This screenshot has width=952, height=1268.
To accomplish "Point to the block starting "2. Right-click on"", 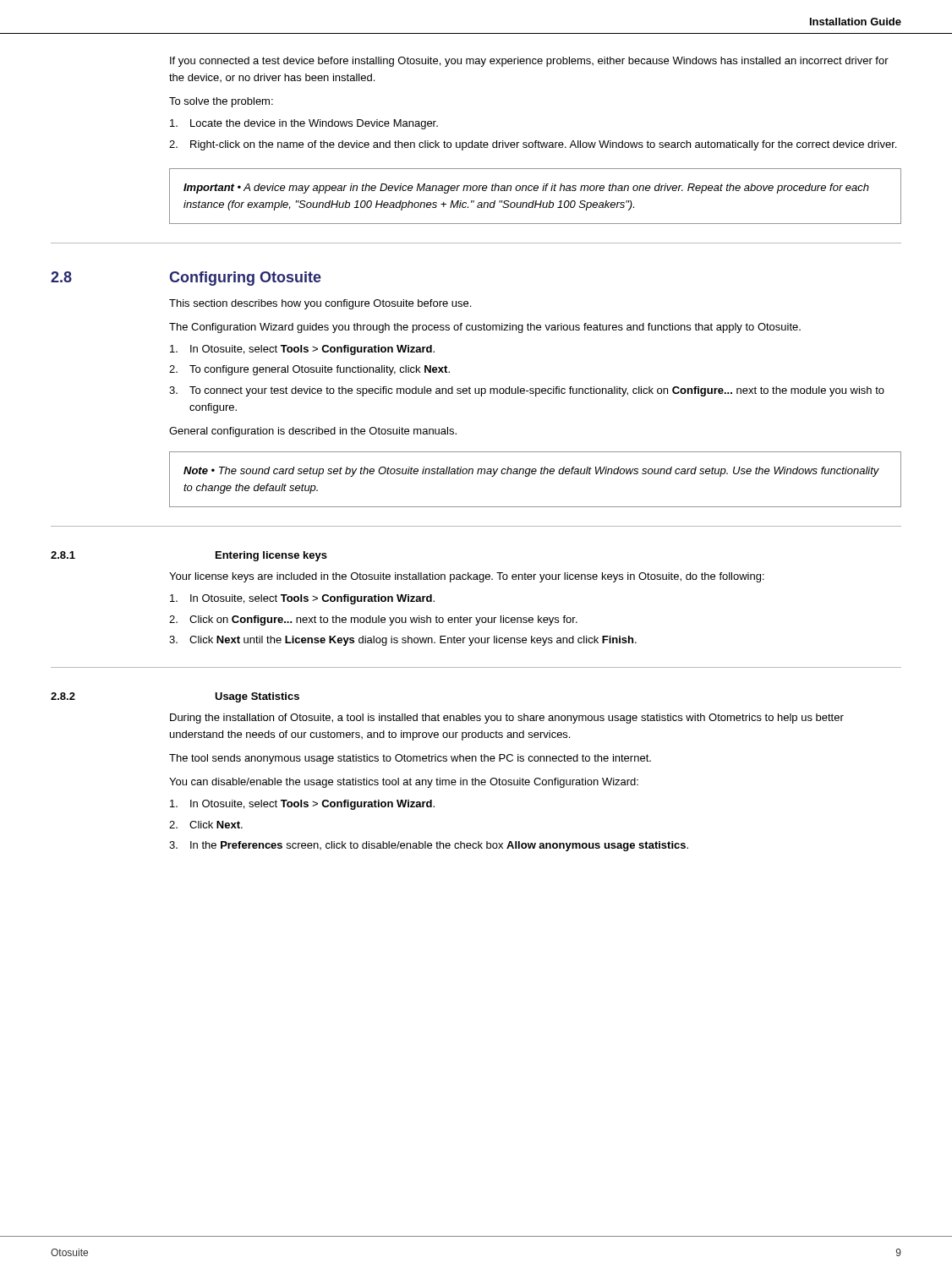I will coord(535,144).
